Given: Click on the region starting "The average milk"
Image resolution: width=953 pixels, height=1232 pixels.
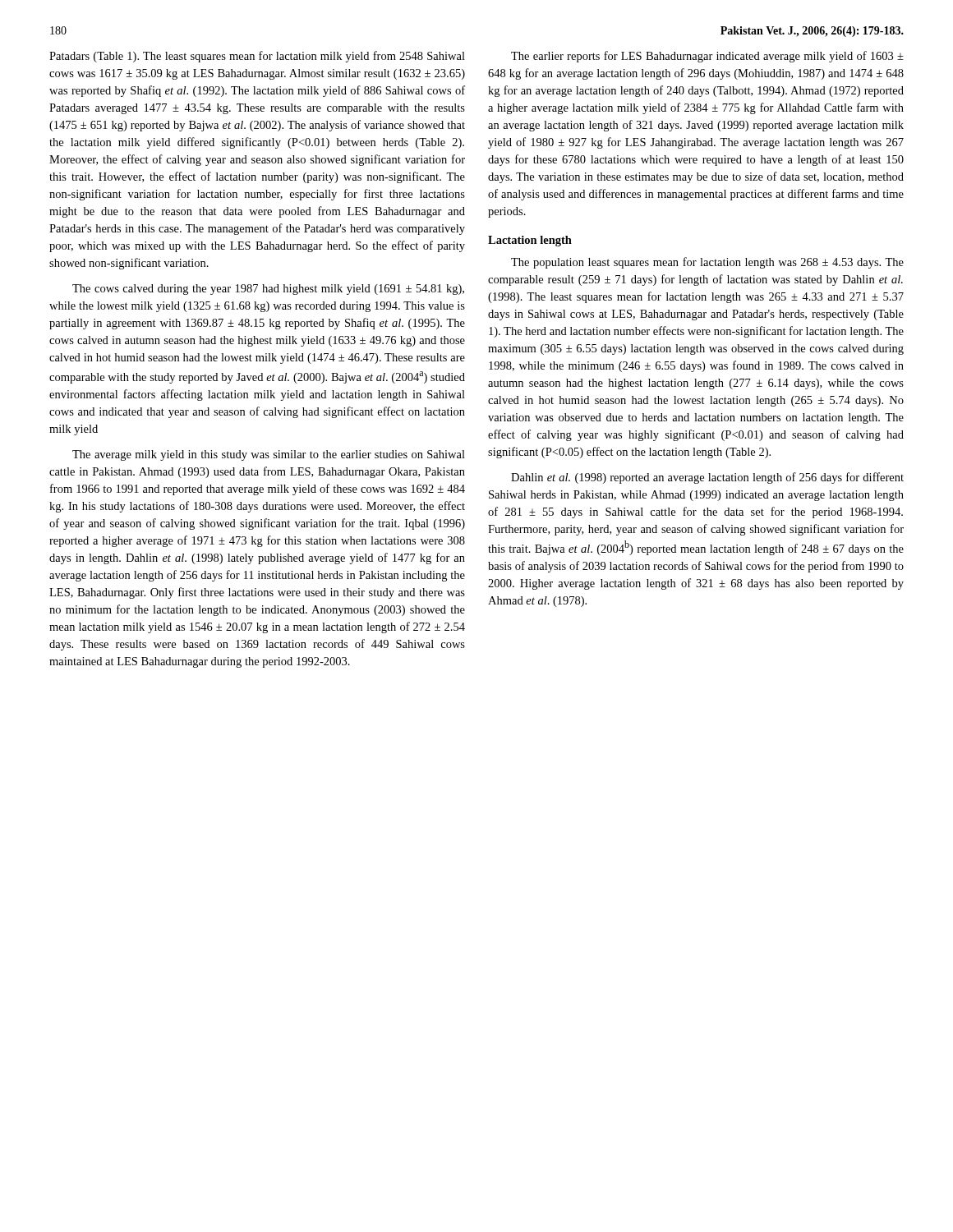Looking at the screenshot, I should [257, 558].
